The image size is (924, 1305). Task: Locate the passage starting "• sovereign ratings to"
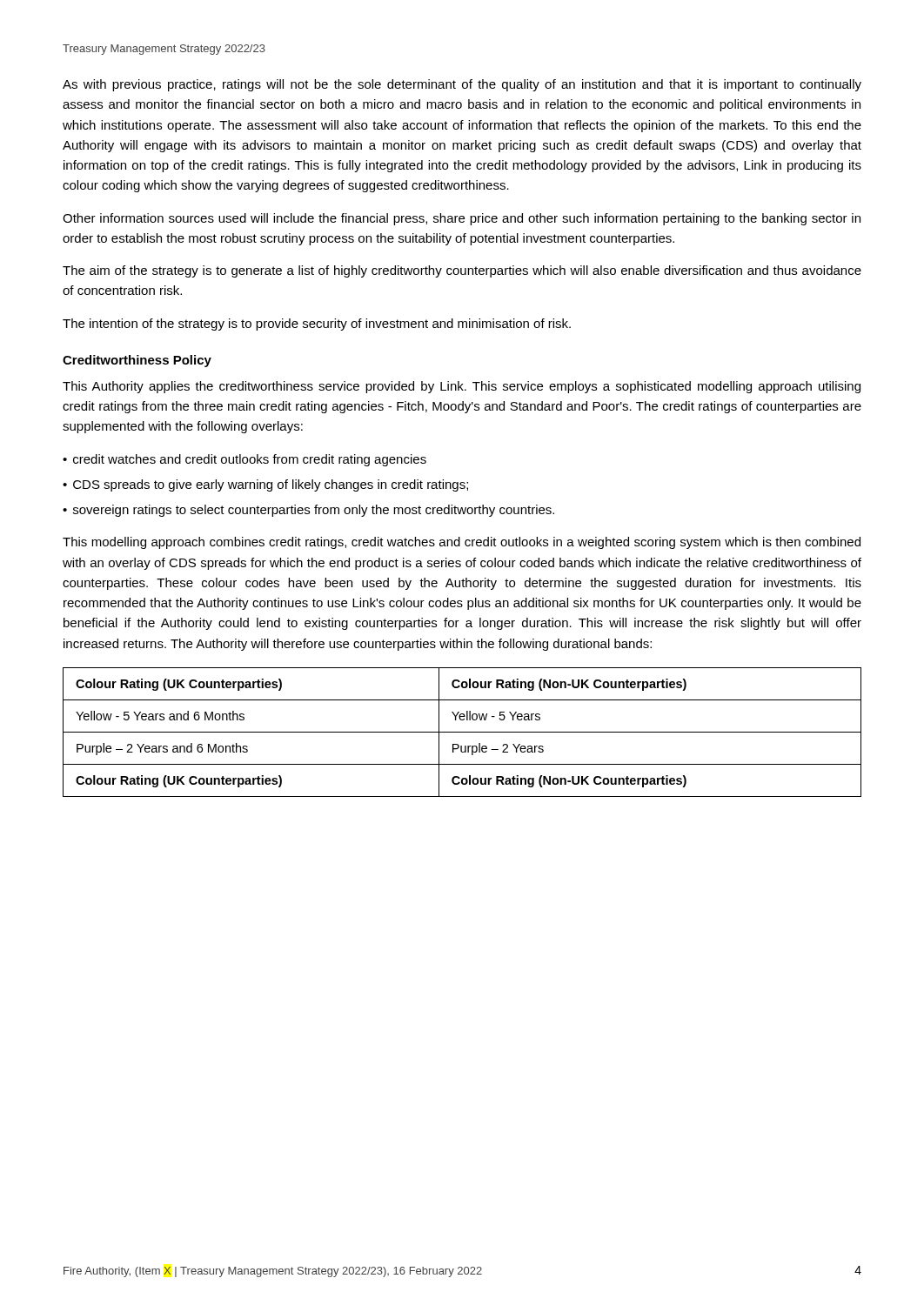462,510
